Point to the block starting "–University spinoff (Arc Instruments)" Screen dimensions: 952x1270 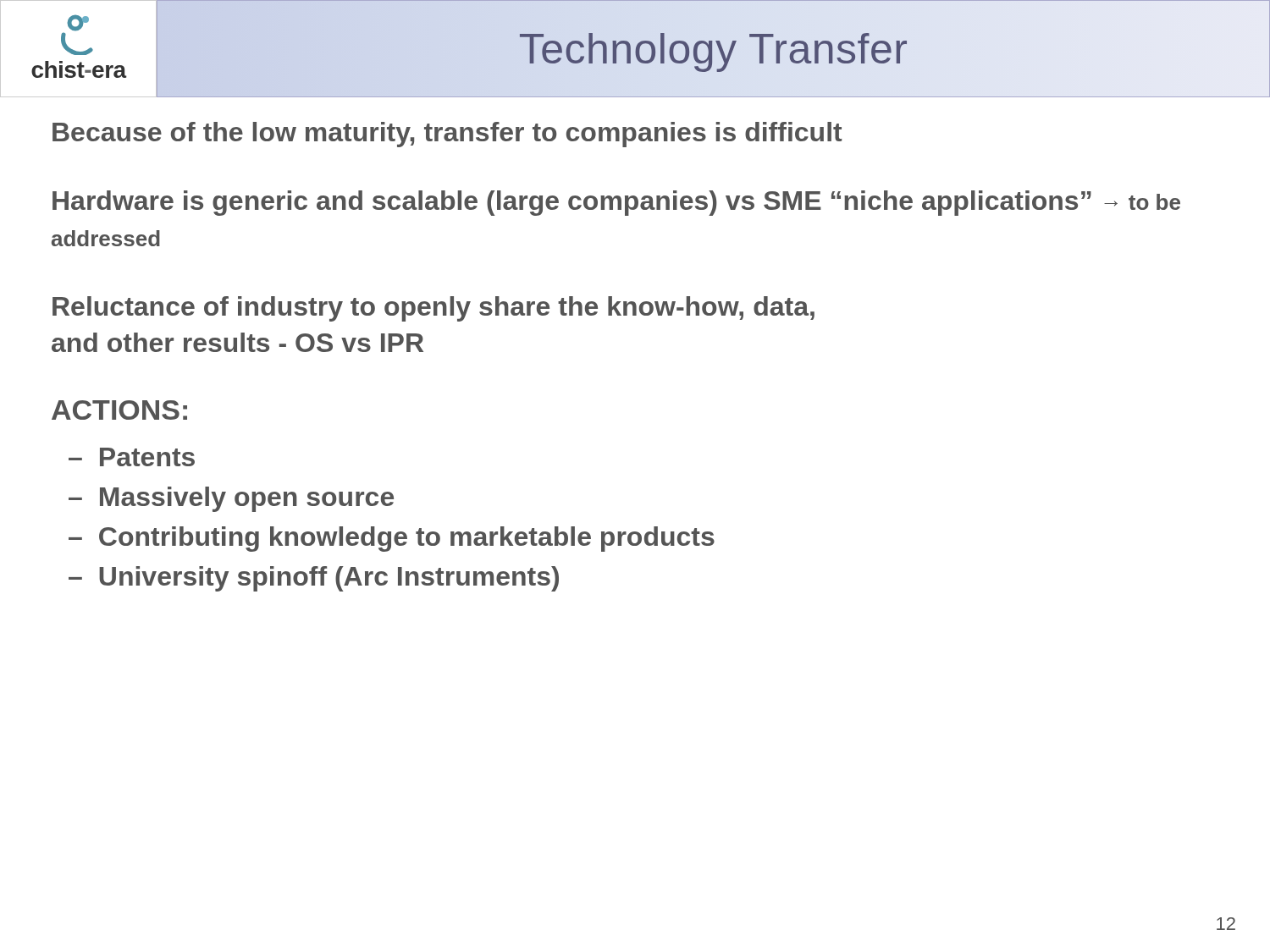coord(314,577)
